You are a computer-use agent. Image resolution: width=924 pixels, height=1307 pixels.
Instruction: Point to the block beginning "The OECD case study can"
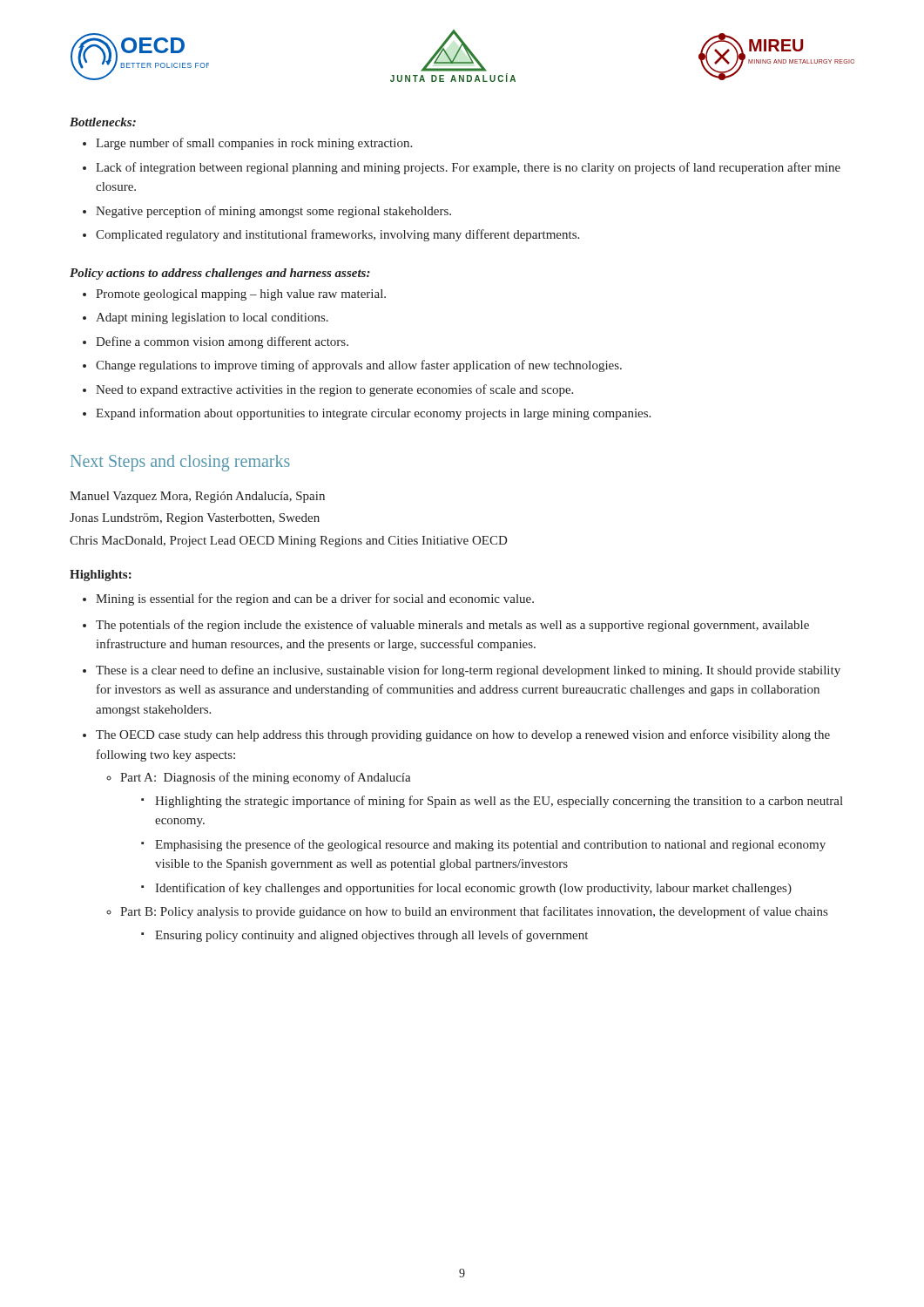pyautogui.click(x=475, y=836)
